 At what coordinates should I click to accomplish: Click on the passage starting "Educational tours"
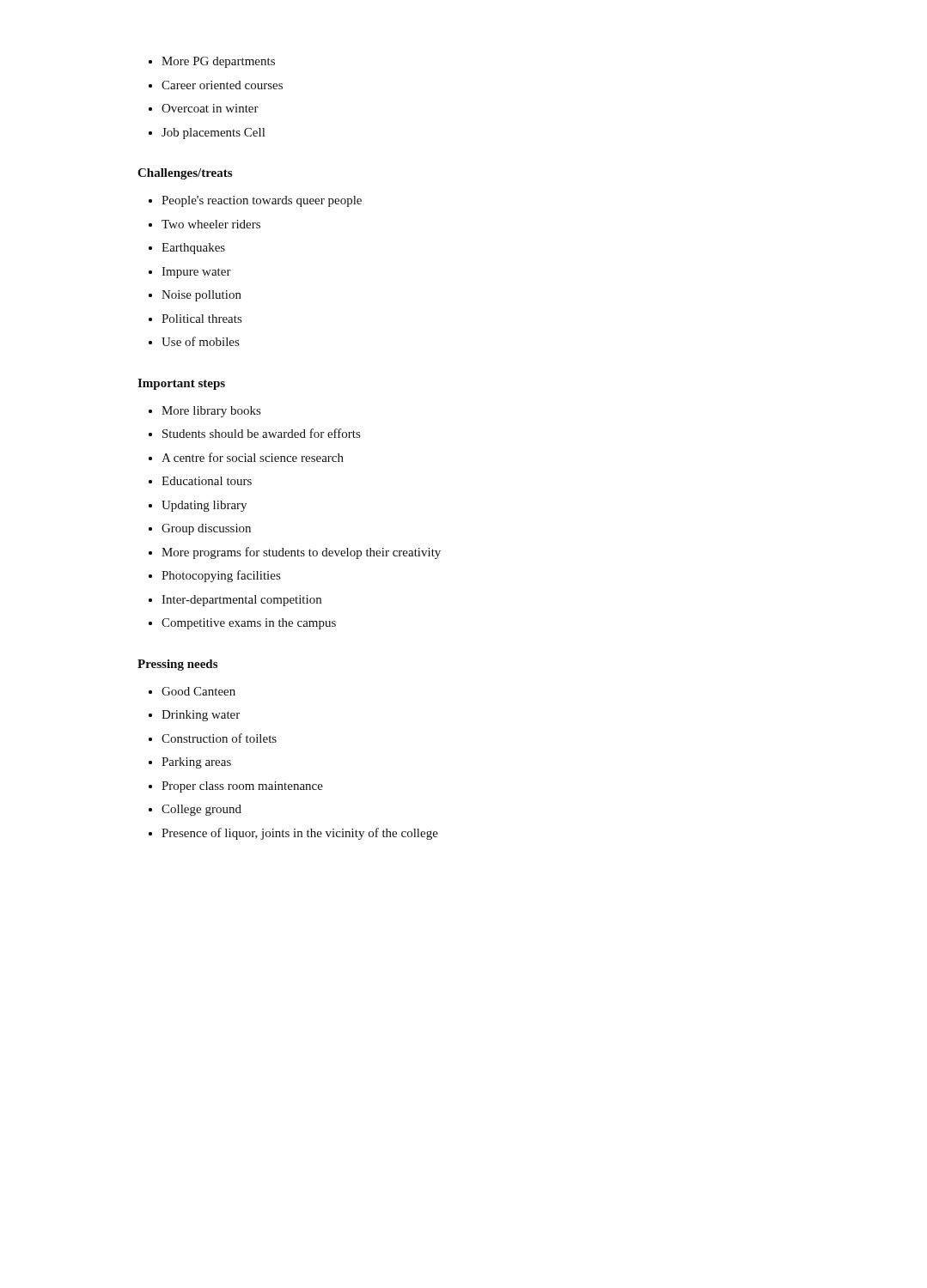[207, 481]
